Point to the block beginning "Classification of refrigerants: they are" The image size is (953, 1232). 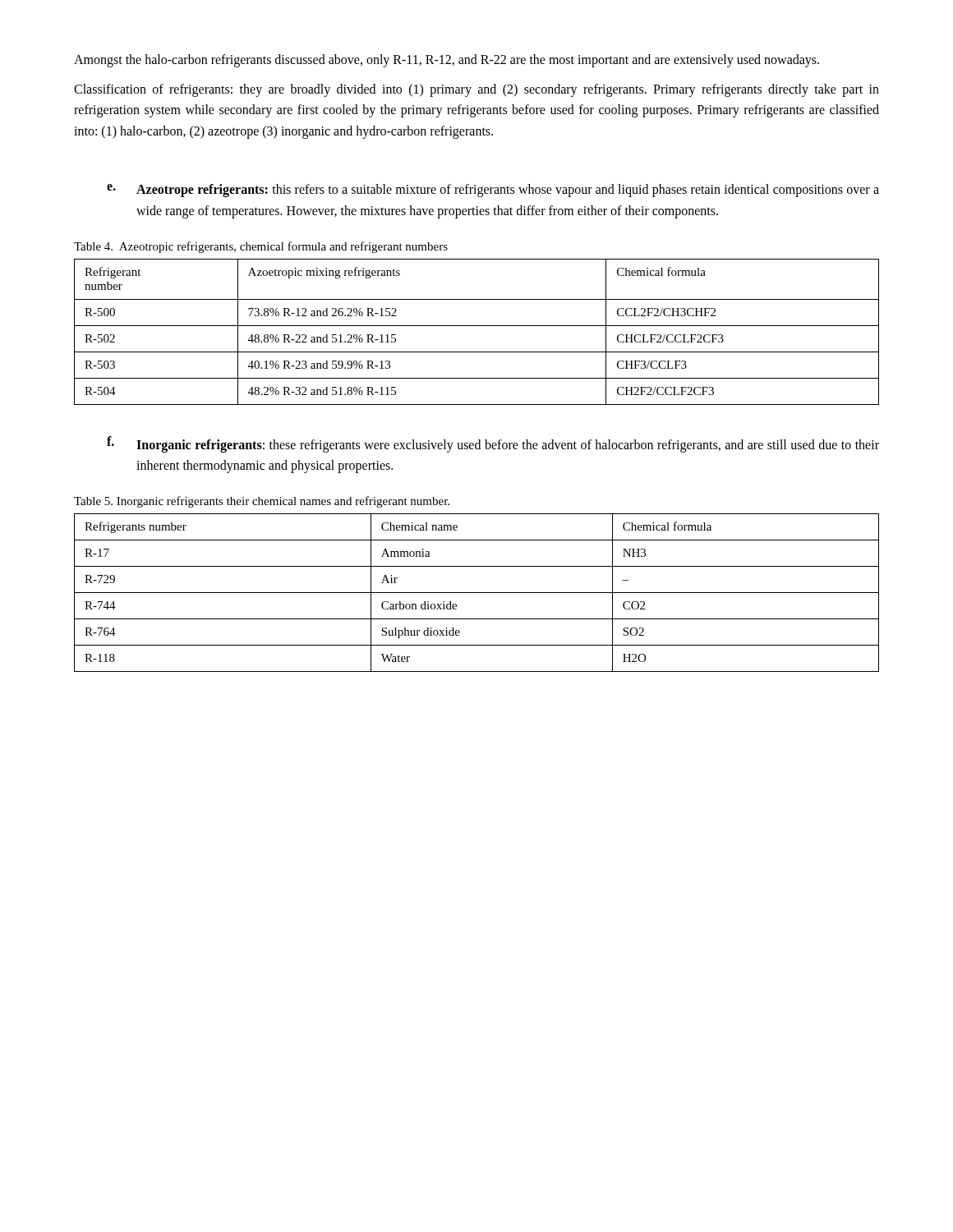[476, 110]
